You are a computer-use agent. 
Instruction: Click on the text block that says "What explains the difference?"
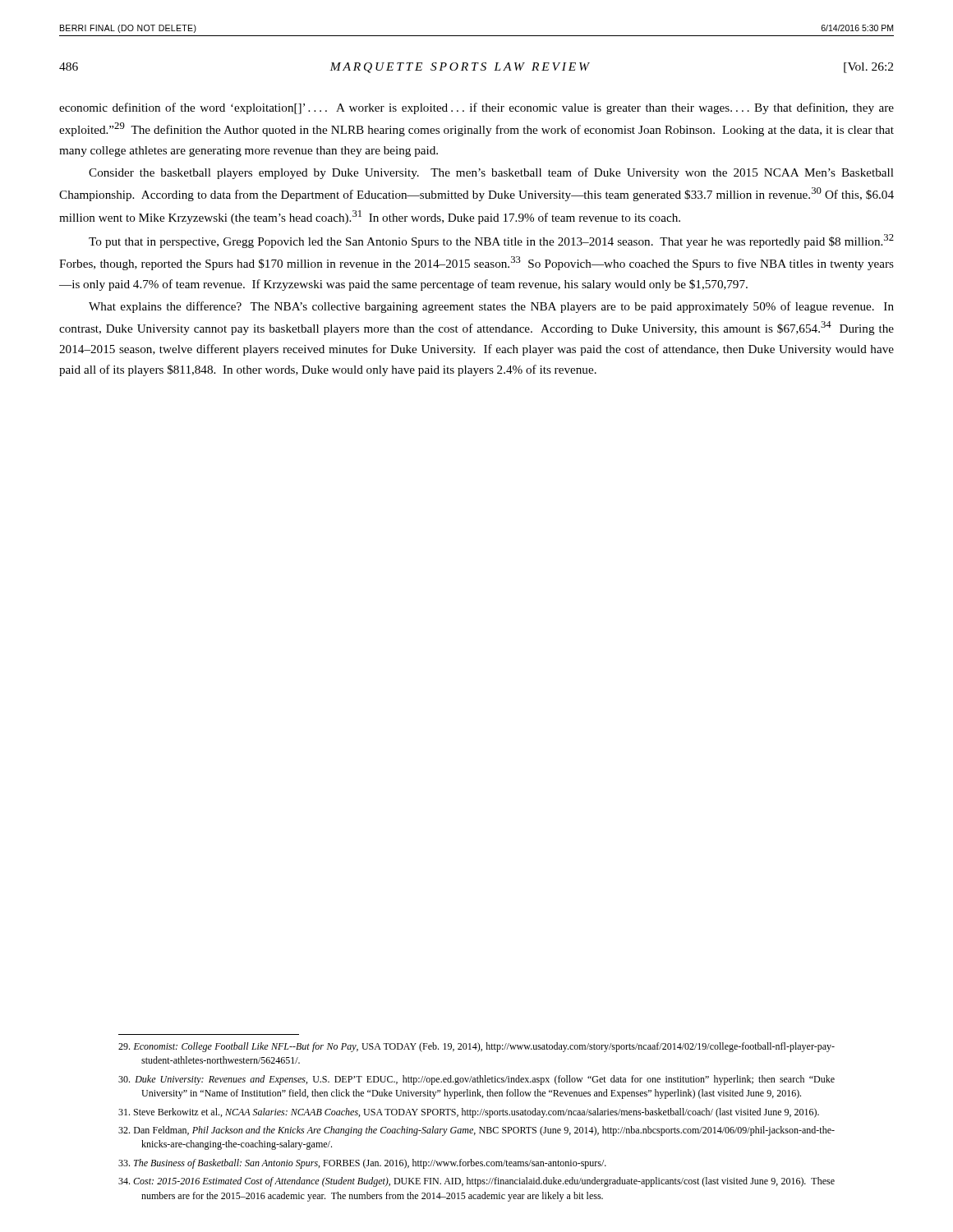point(476,338)
